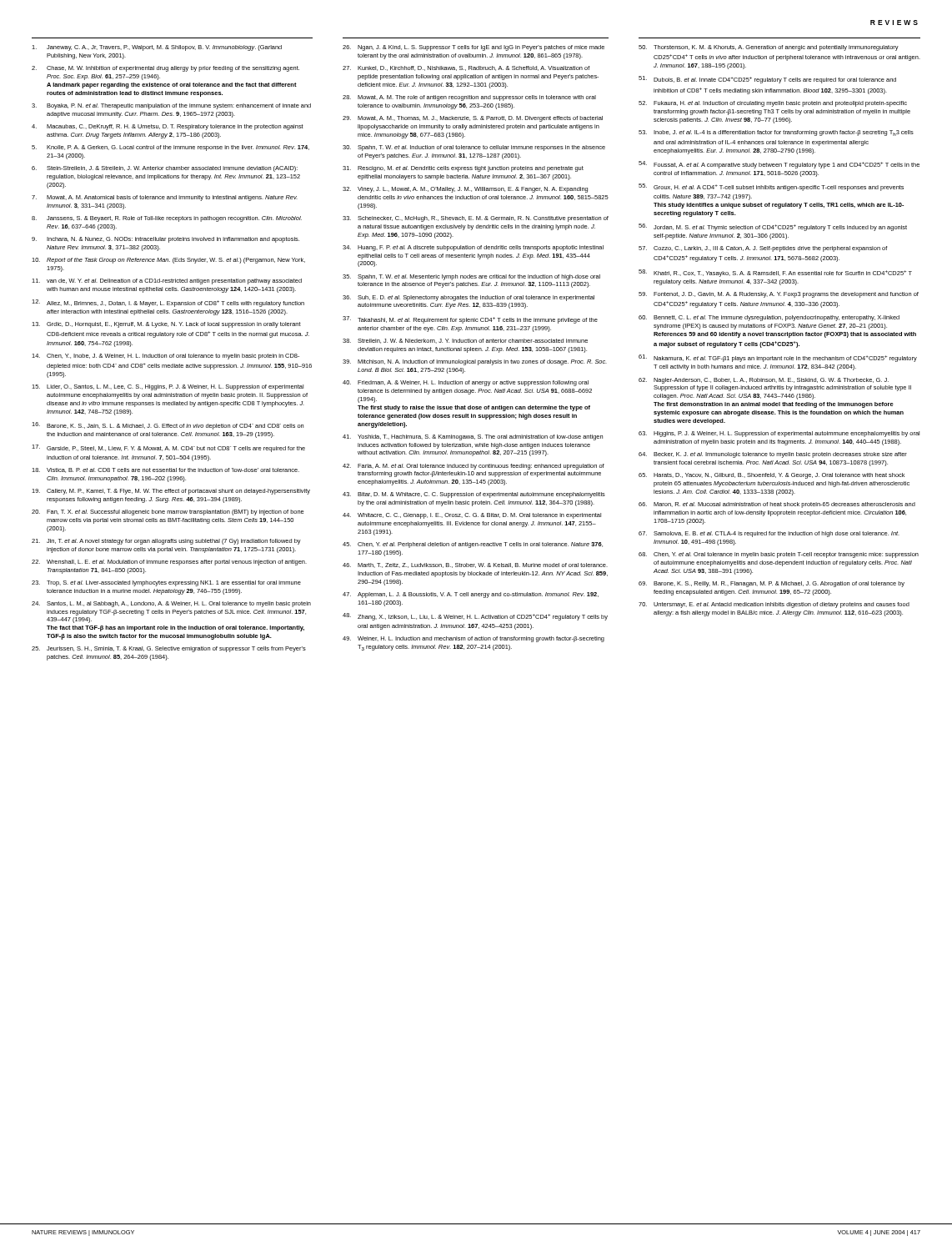Click on the list item that says "9.Inchara, N. & Nunez,"
This screenshot has height=1251, width=952.
click(x=172, y=243)
